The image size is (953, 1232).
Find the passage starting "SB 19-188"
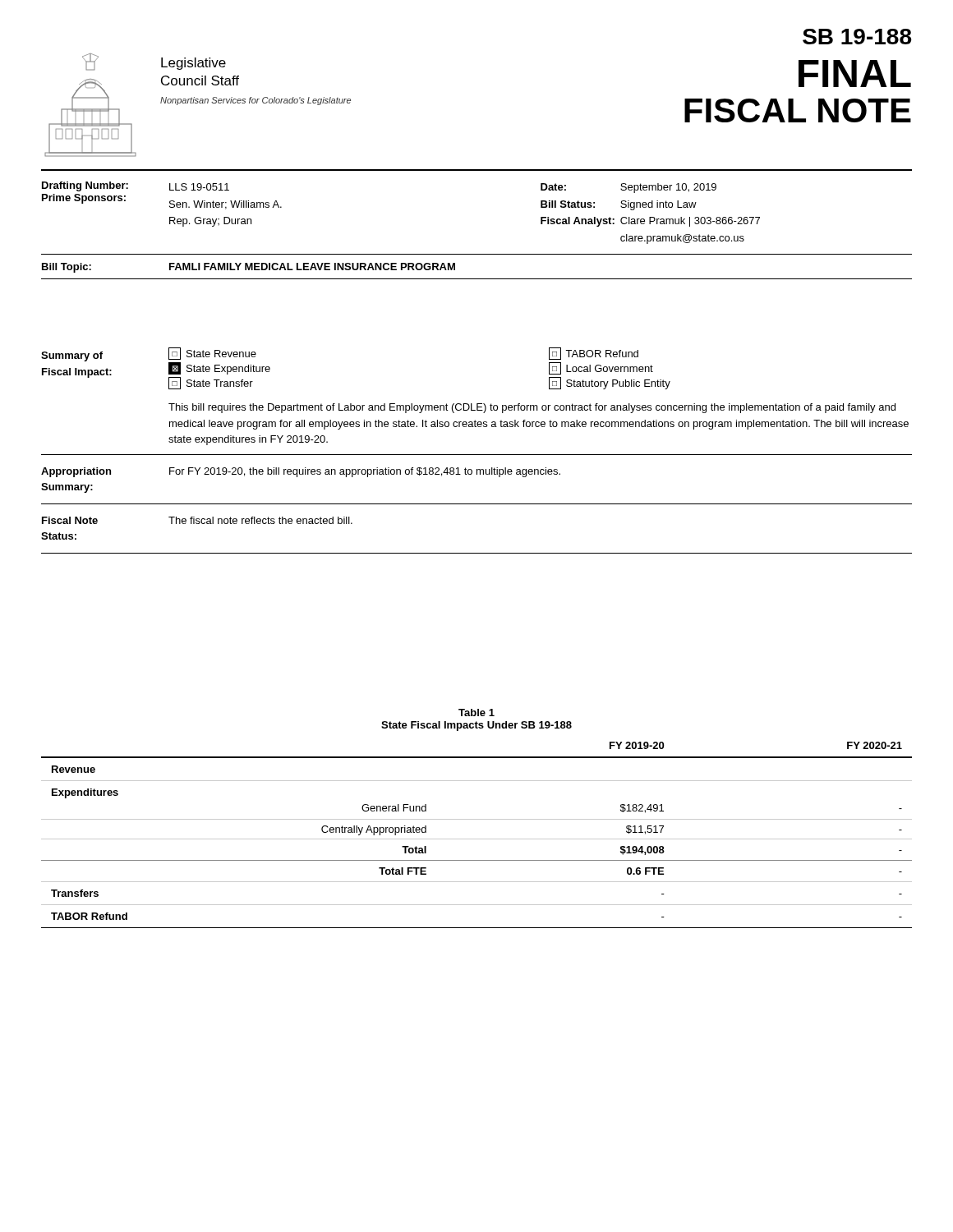[x=857, y=37]
